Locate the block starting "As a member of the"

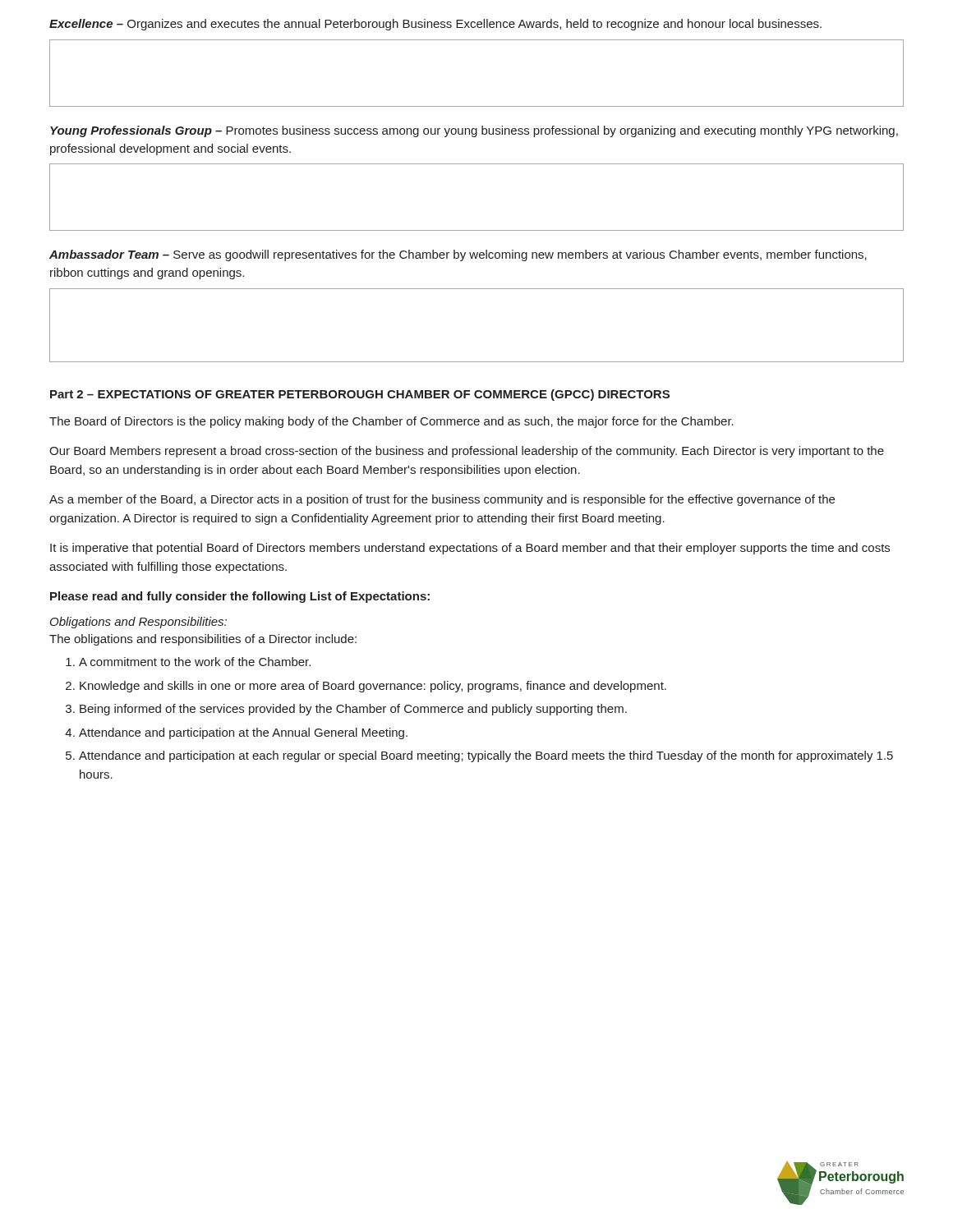pyautogui.click(x=442, y=508)
